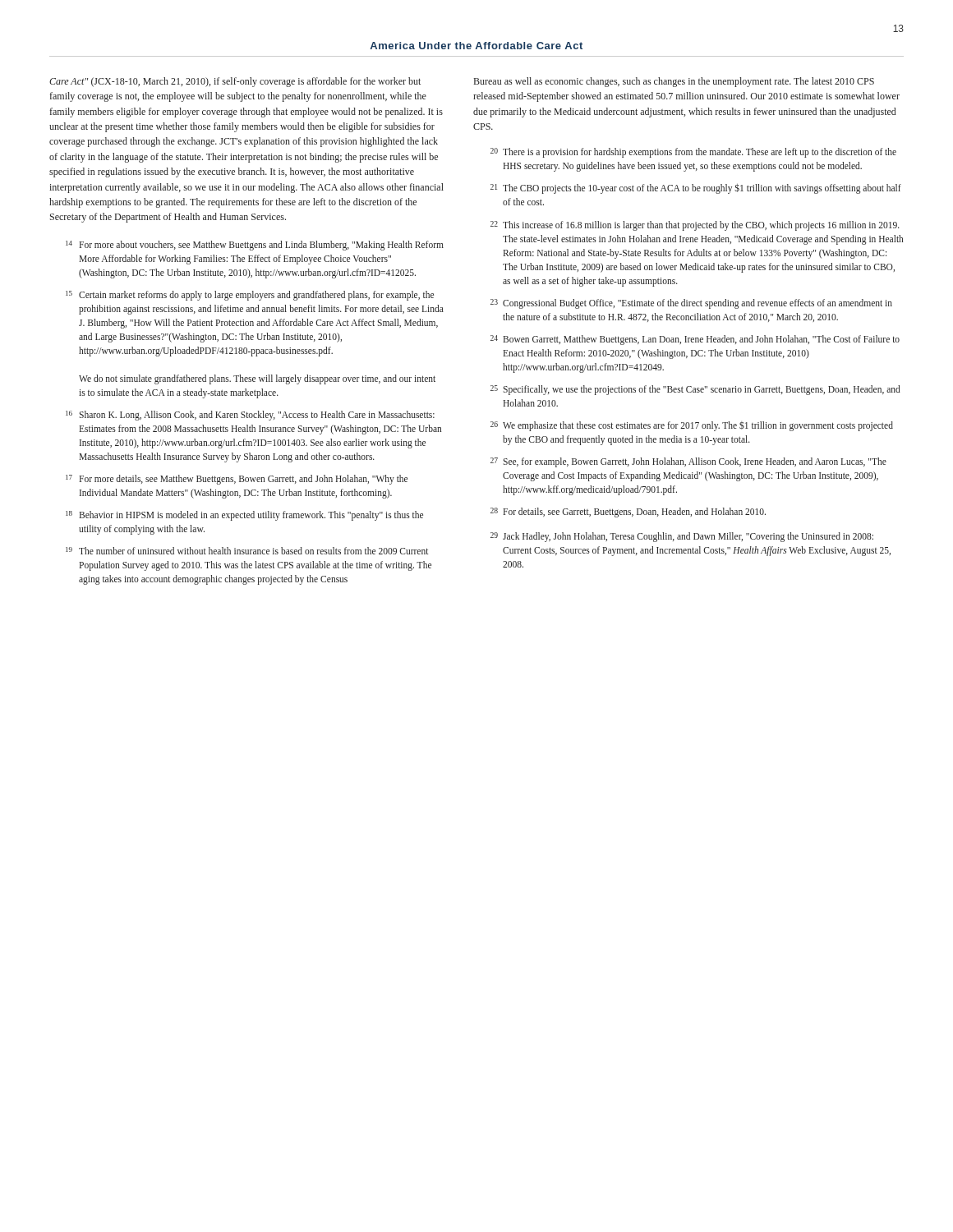Where is the passage that starts "14 For more"?
The width and height of the screenshot is (953, 1232).
[246, 259]
